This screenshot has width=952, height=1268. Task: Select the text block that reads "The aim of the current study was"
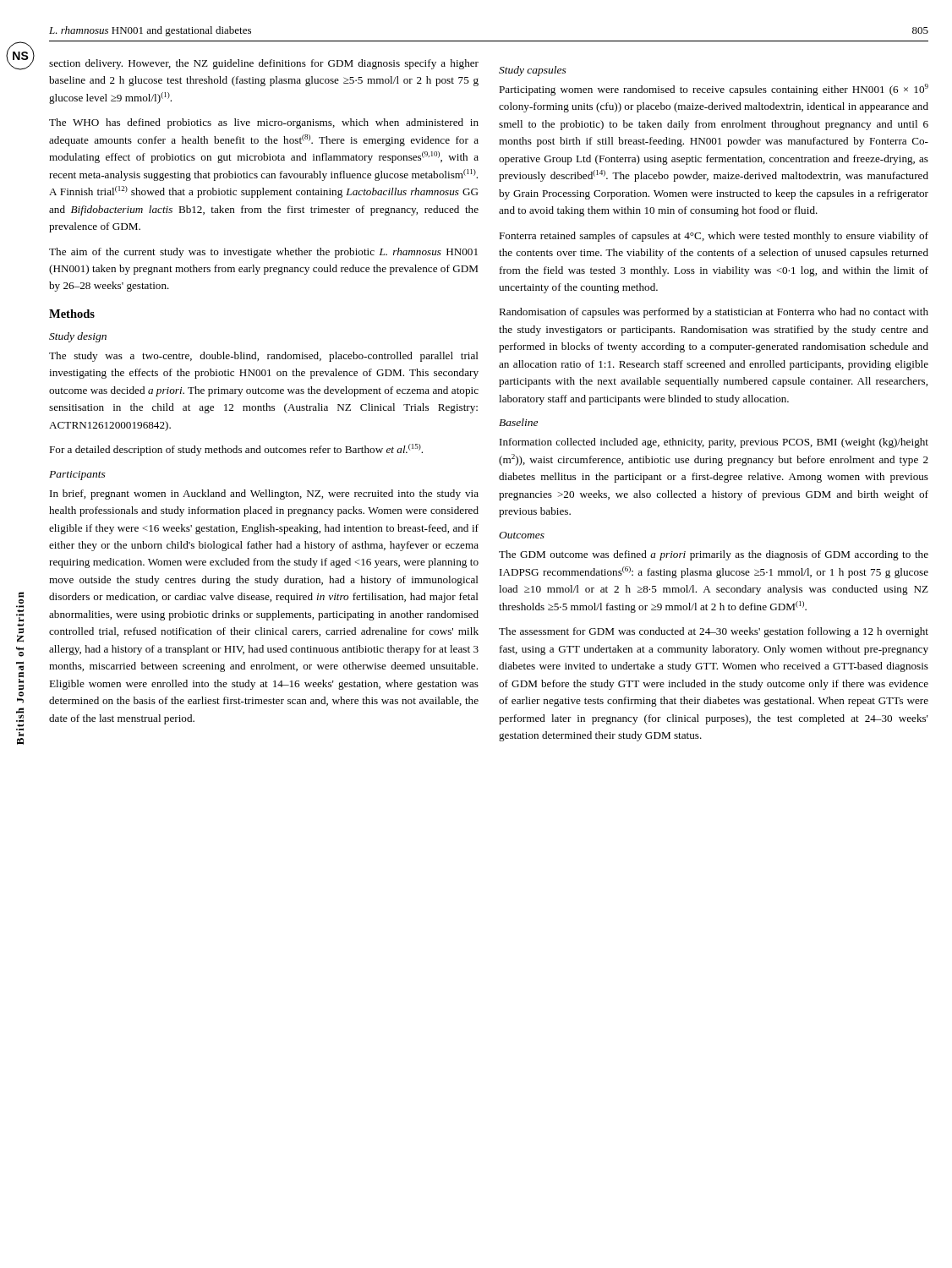point(264,268)
